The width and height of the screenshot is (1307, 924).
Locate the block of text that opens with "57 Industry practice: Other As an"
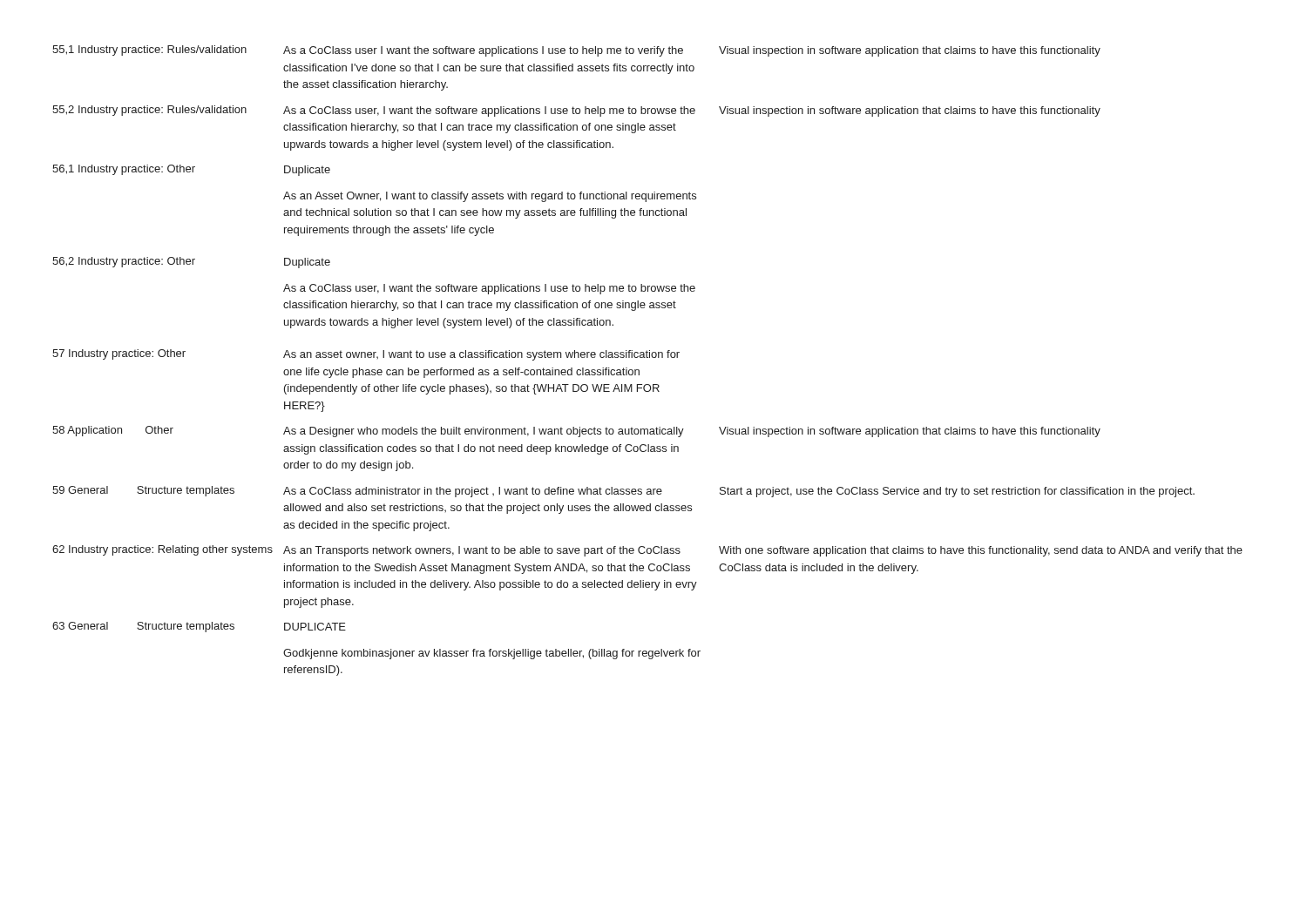654,380
